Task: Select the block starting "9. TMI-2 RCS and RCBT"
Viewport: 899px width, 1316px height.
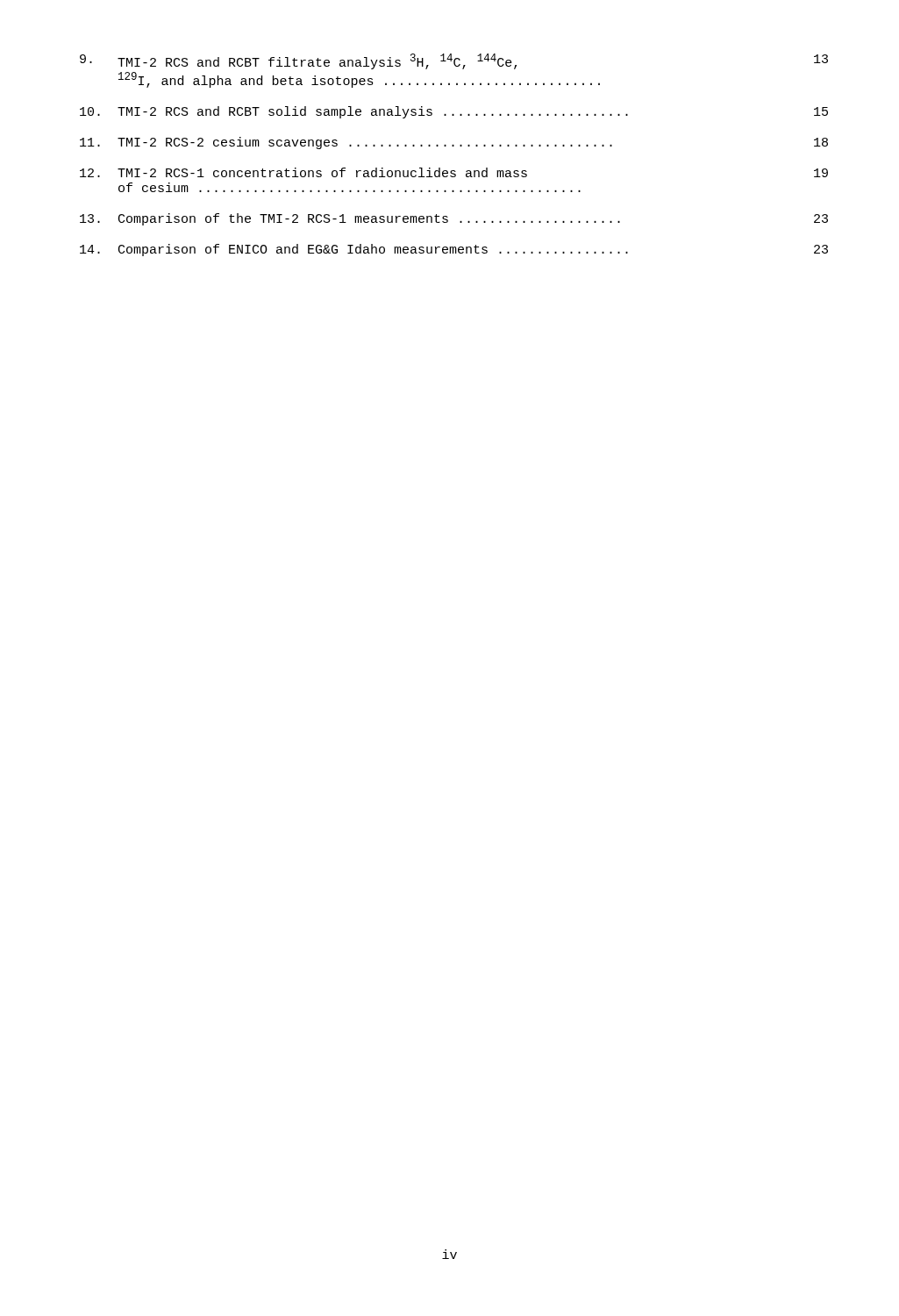Action: coord(454,71)
